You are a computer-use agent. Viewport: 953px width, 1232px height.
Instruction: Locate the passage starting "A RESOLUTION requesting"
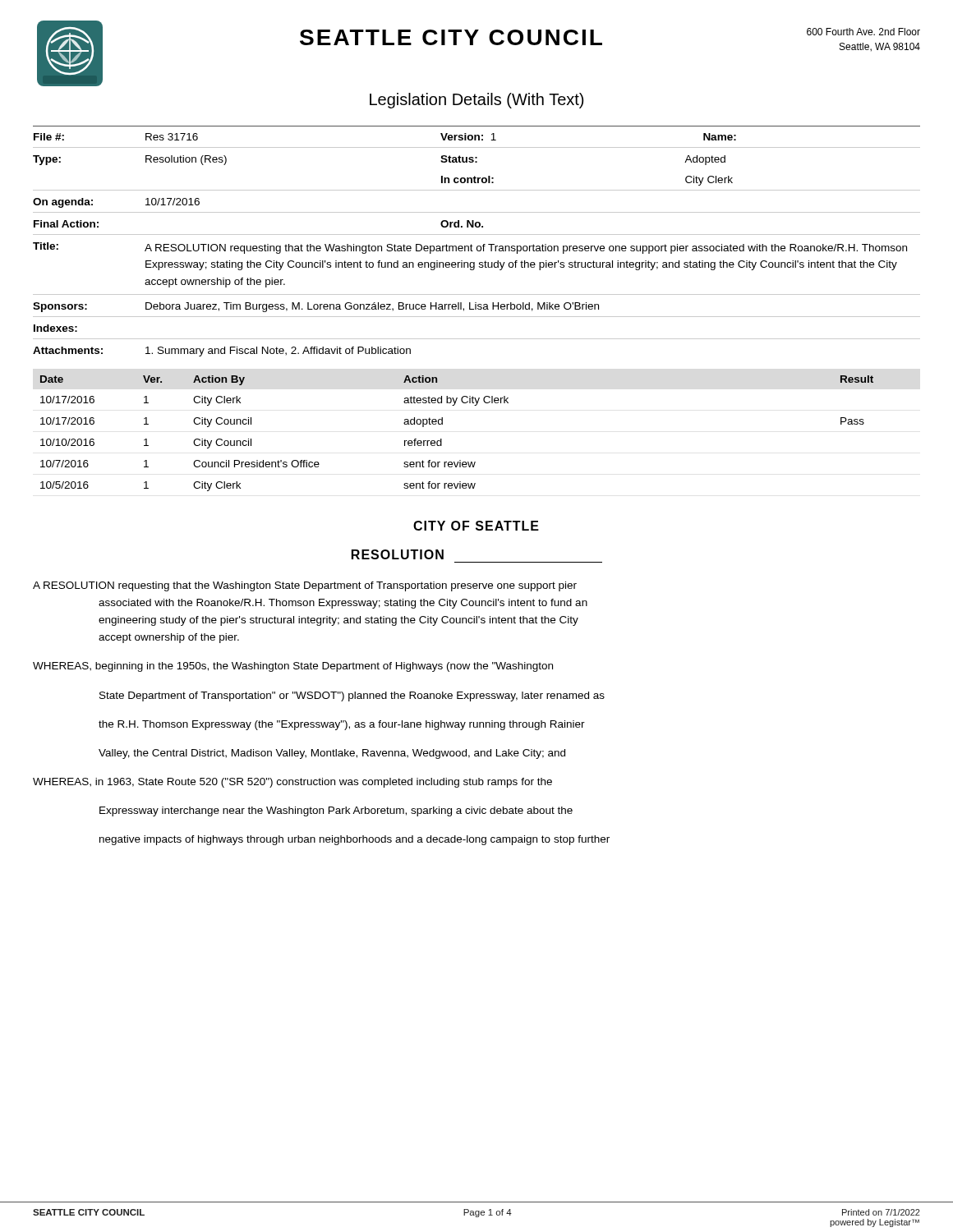pos(476,612)
